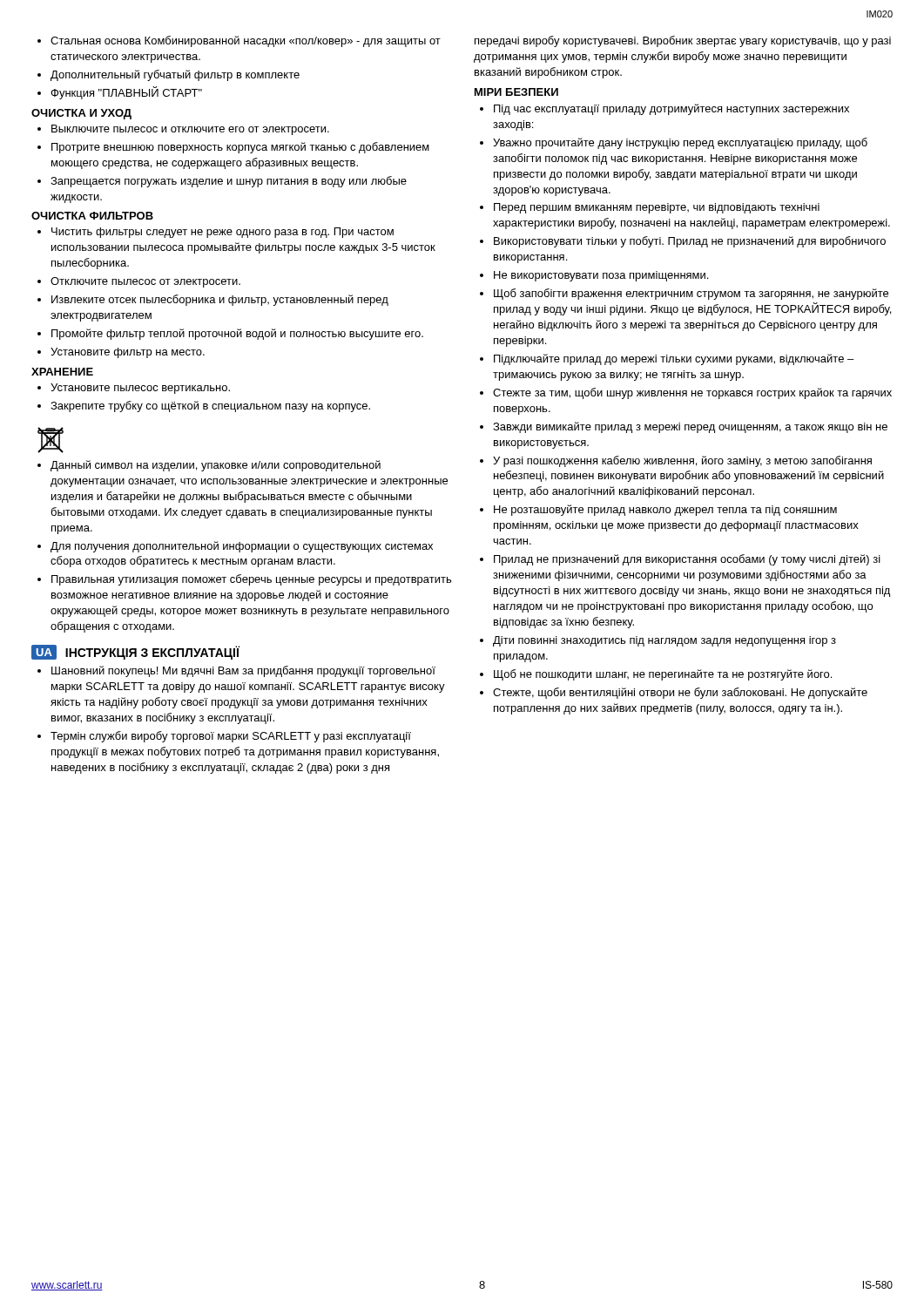Select the section header that says "ОЧИСТКА И УХОД"

click(81, 113)
